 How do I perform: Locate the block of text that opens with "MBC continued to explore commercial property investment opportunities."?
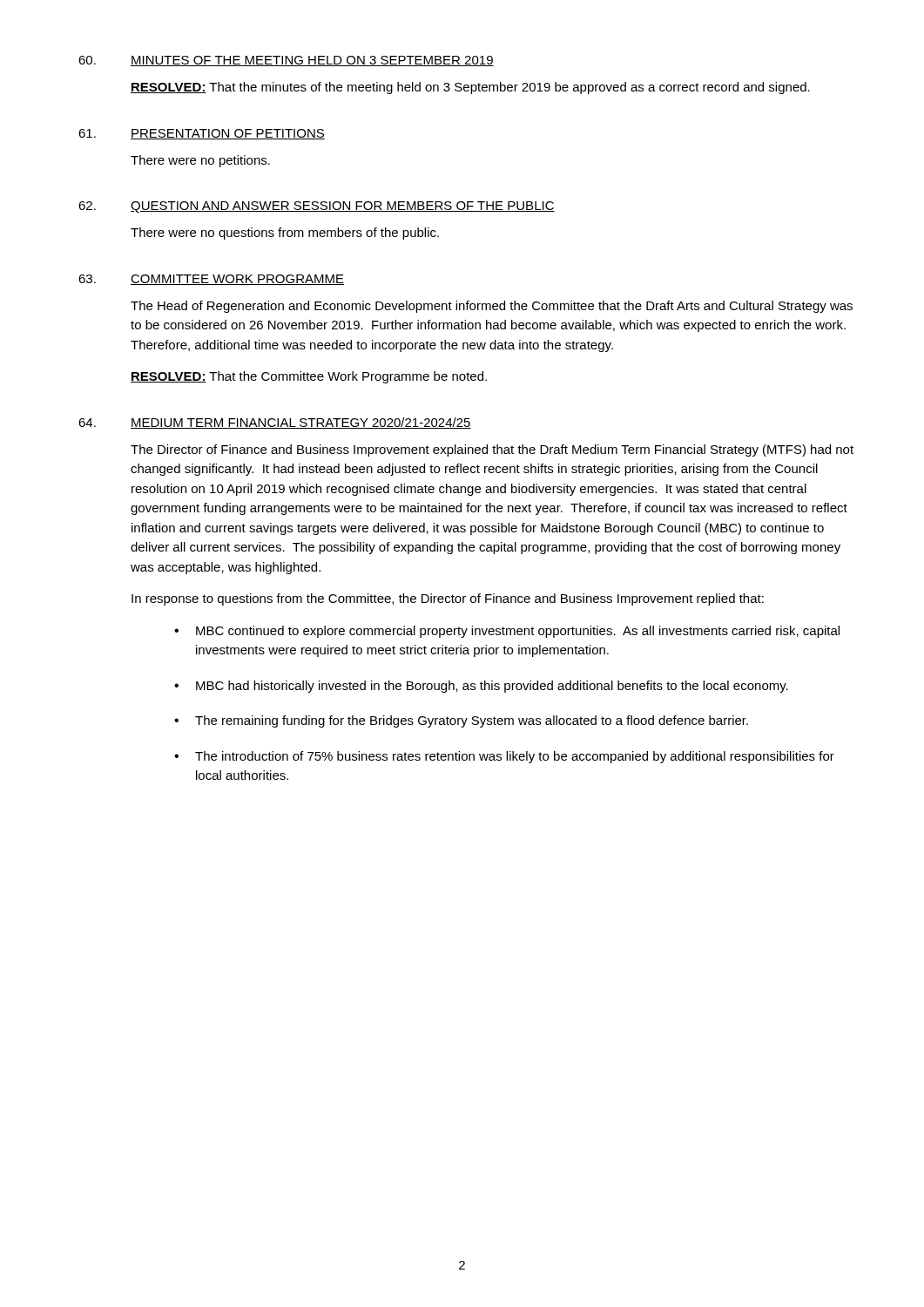[518, 640]
